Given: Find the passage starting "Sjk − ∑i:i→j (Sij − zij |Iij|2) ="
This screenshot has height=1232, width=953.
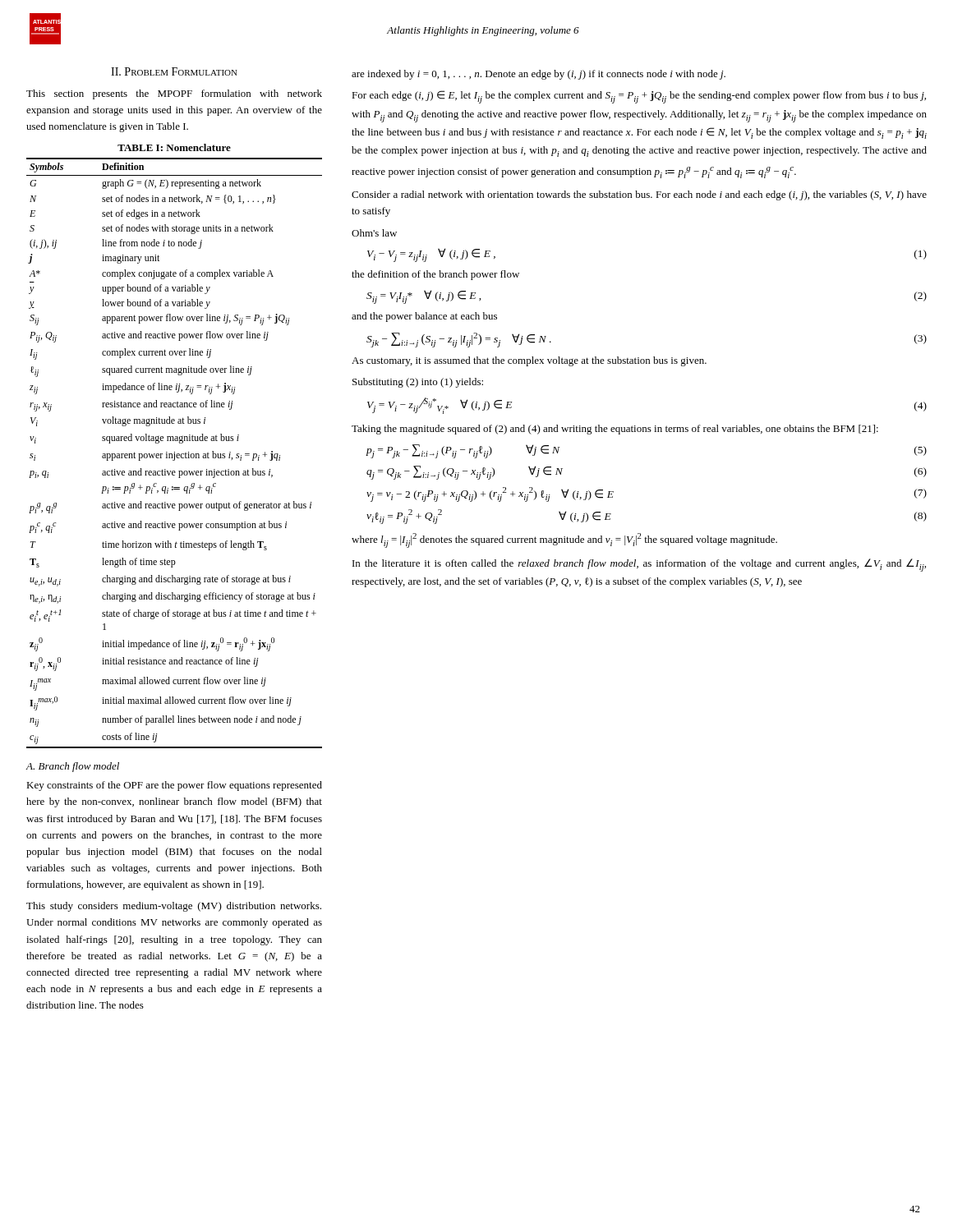Looking at the screenshot, I should click(x=461, y=340).
